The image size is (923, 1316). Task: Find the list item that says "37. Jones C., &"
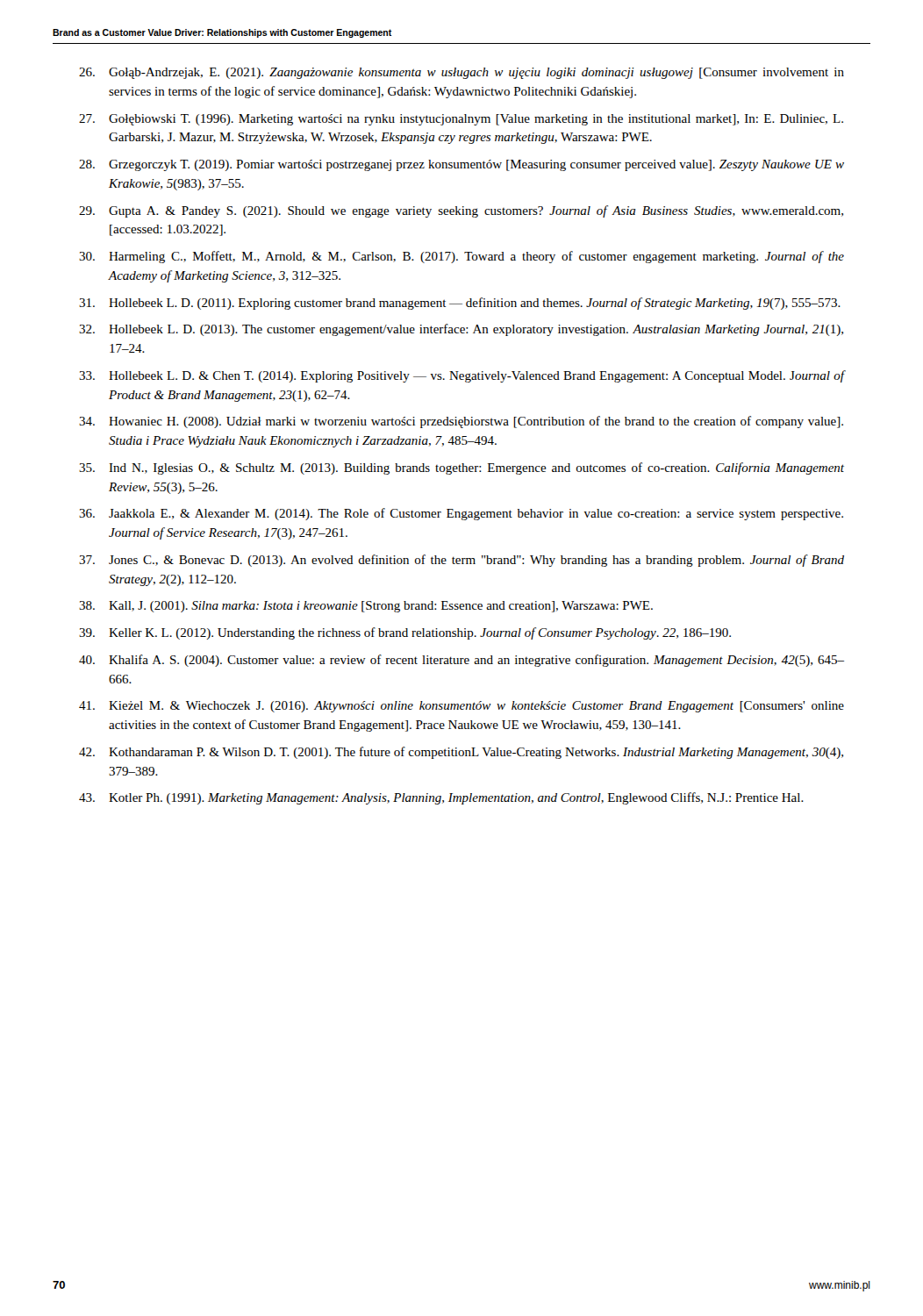pos(462,570)
